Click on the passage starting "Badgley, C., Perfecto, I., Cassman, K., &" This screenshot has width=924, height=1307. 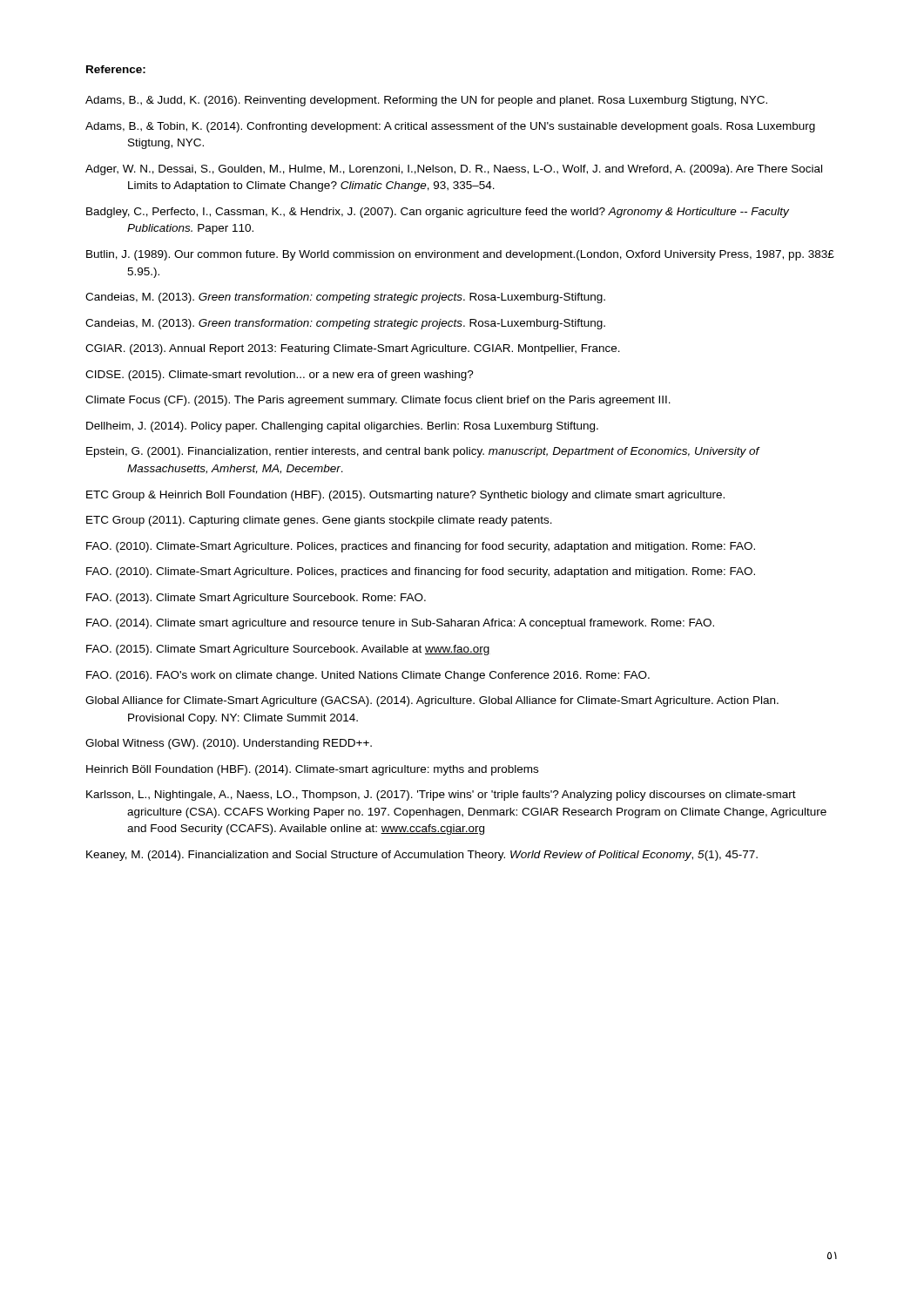(x=437, y=220)
